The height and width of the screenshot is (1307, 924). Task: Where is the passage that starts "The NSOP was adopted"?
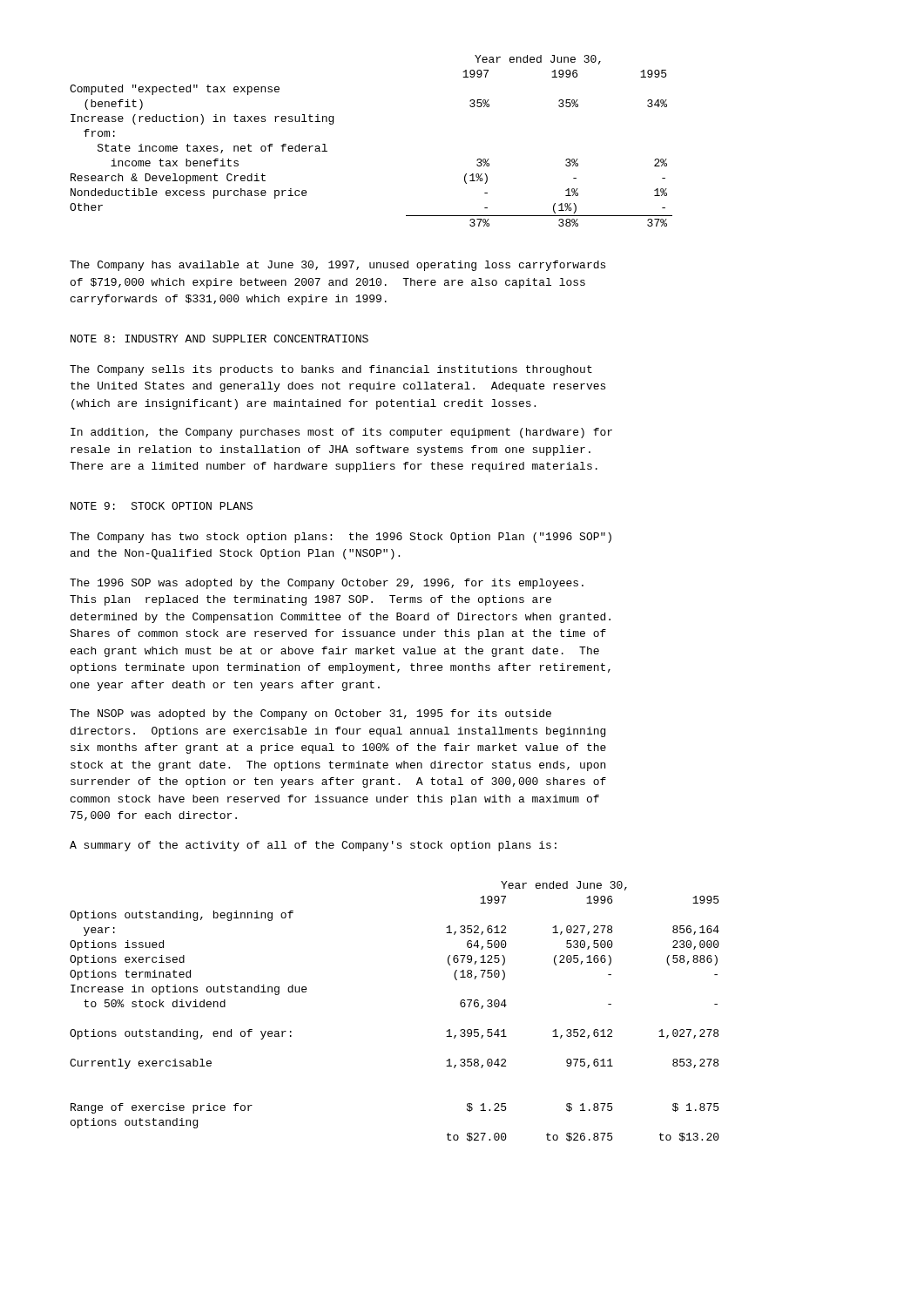(338, 765)
